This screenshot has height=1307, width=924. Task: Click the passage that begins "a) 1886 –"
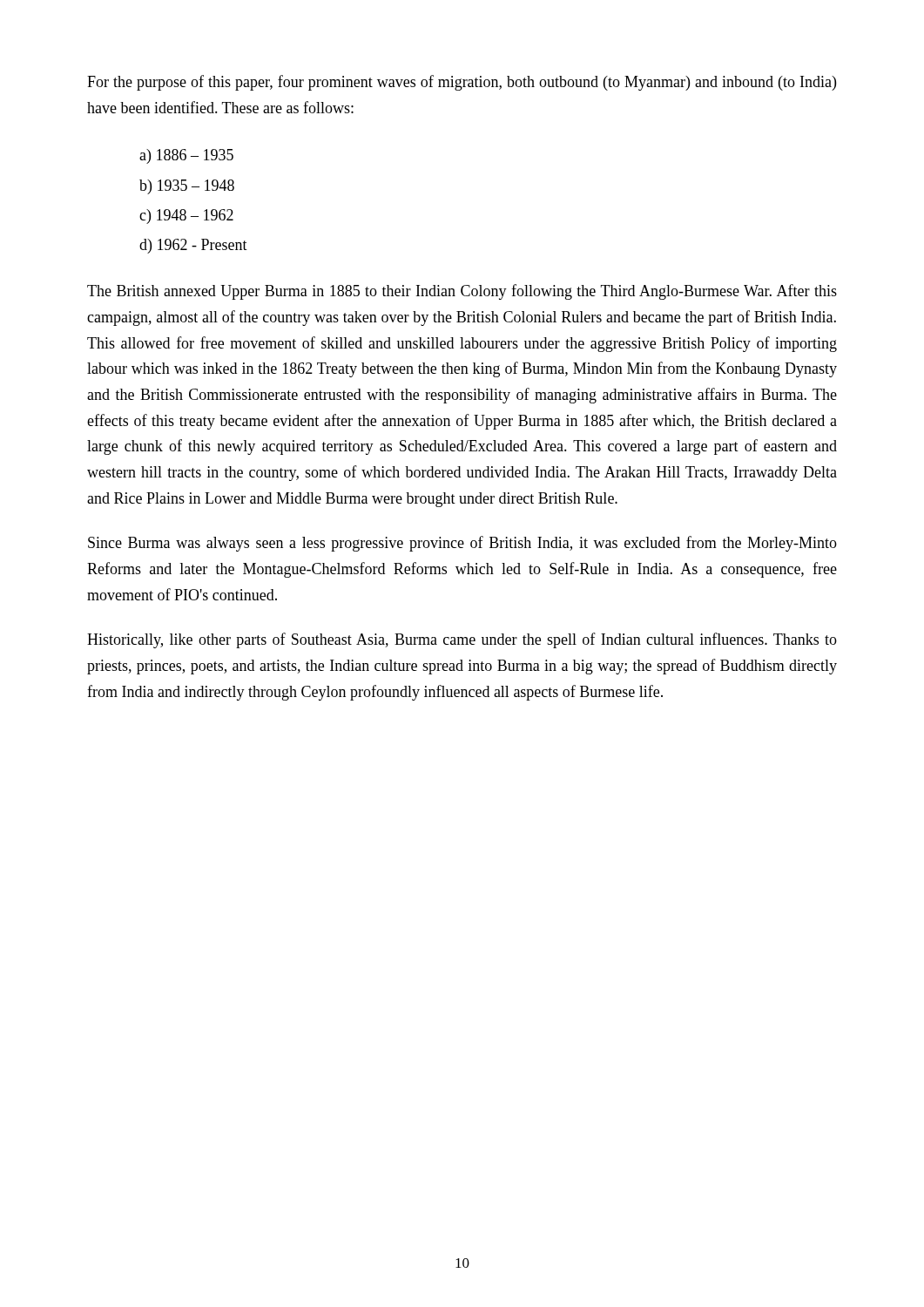pos(187,155)
